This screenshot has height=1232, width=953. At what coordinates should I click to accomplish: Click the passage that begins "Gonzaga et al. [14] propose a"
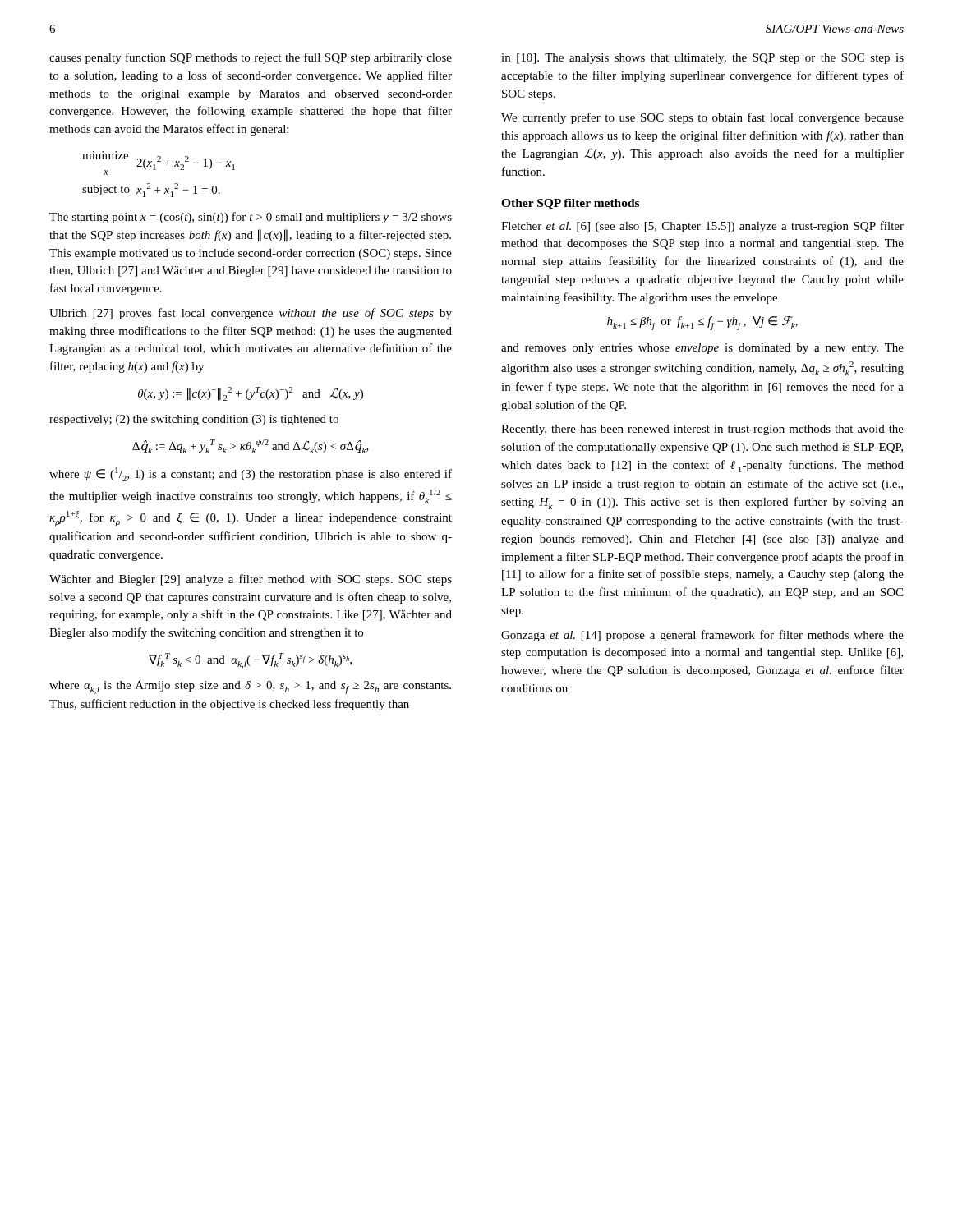(702, 662)
